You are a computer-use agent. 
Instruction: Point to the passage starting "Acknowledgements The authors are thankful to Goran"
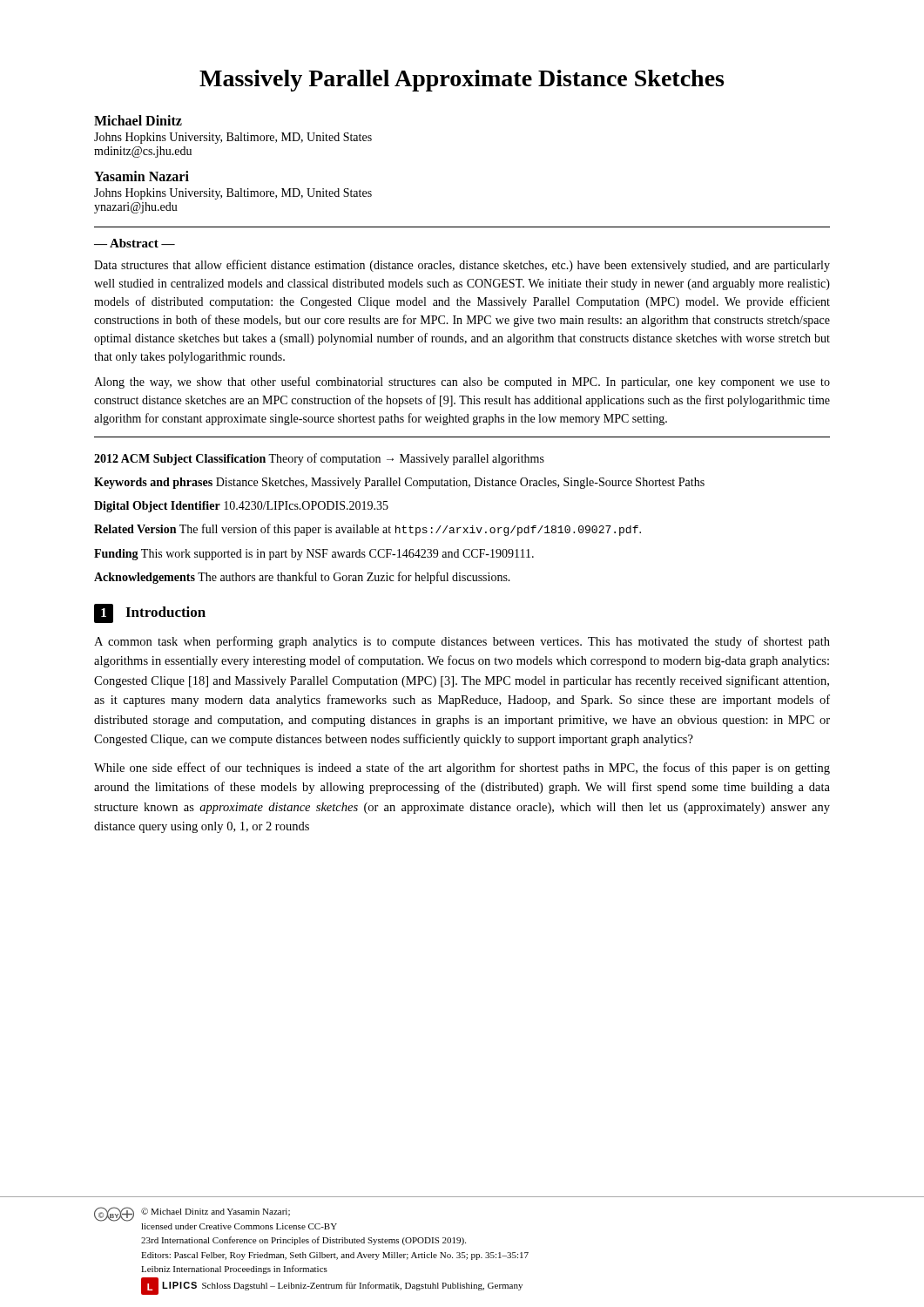point(462,577)
